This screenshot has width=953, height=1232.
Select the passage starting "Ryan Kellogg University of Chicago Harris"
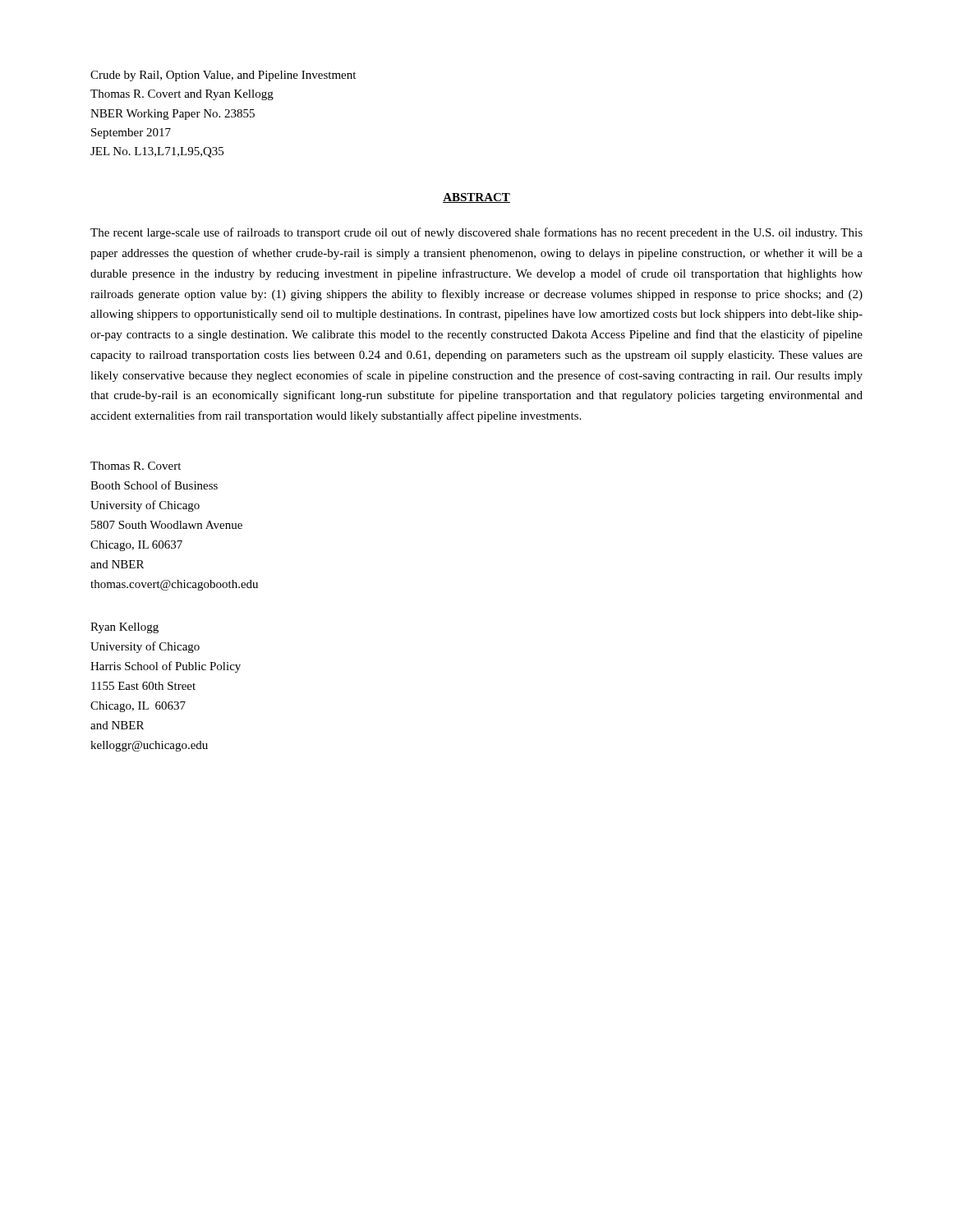click(166, 686)
